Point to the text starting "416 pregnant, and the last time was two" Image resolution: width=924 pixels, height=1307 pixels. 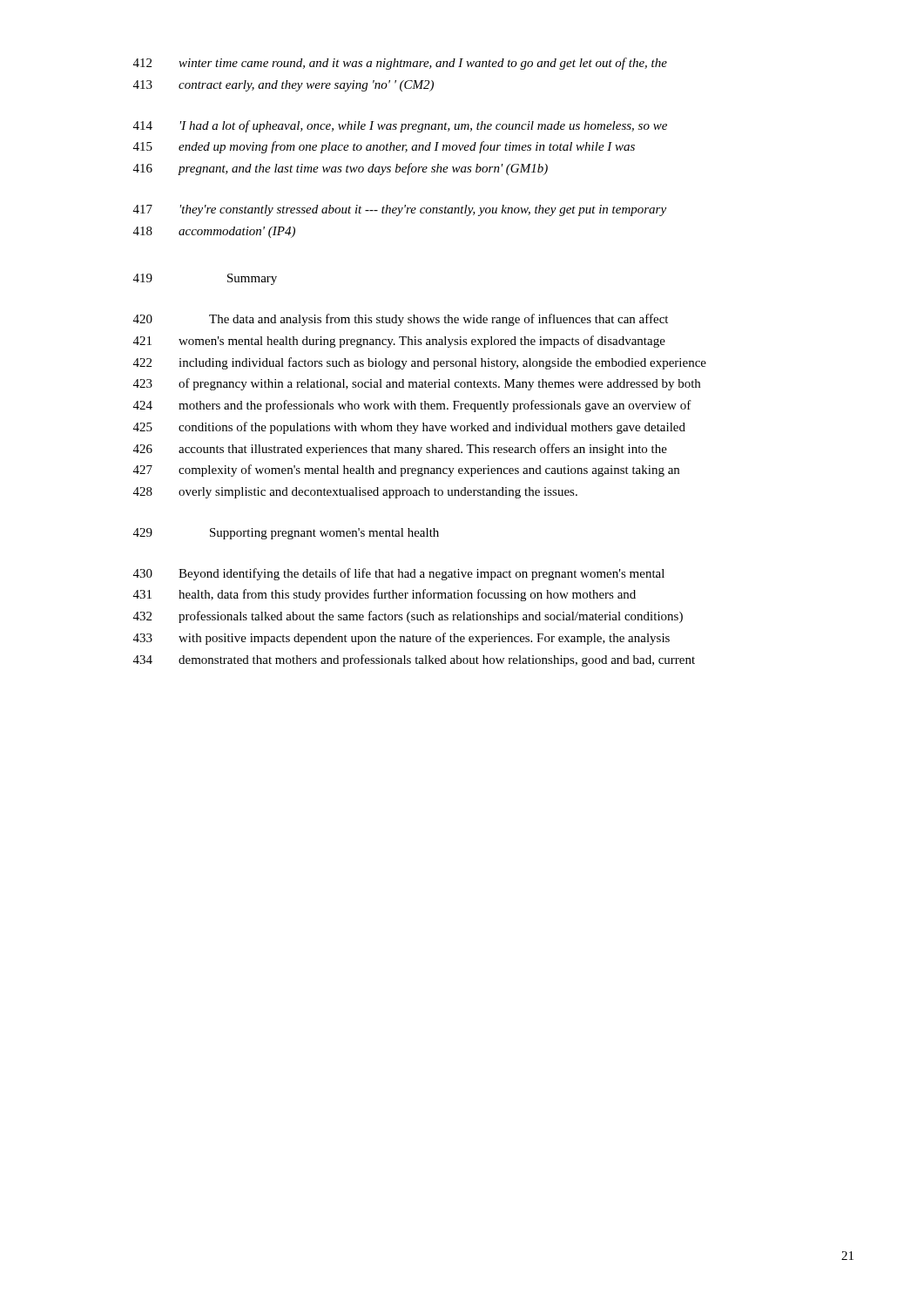point(462,169)
